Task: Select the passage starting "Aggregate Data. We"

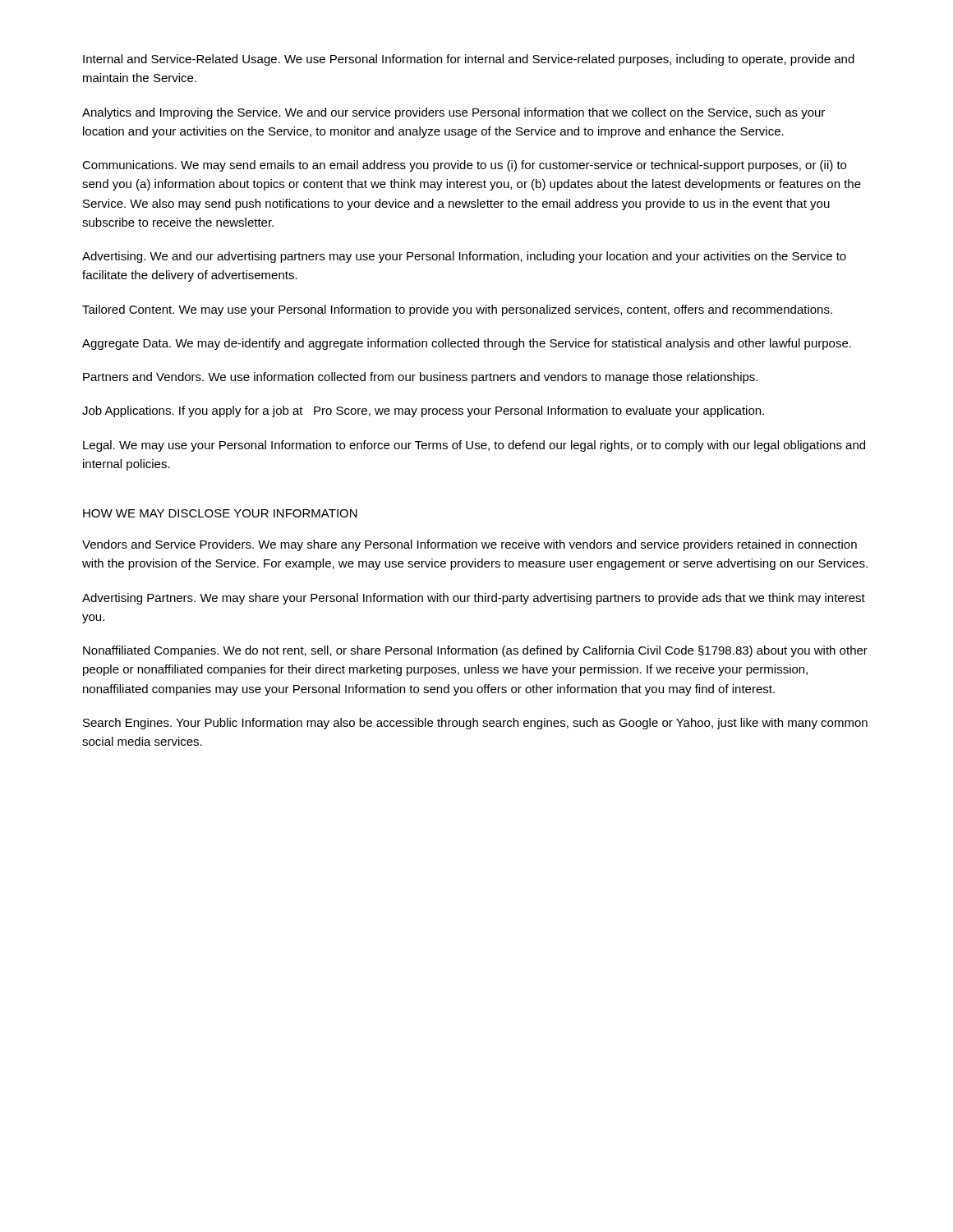Action: [x=467, y=343]
